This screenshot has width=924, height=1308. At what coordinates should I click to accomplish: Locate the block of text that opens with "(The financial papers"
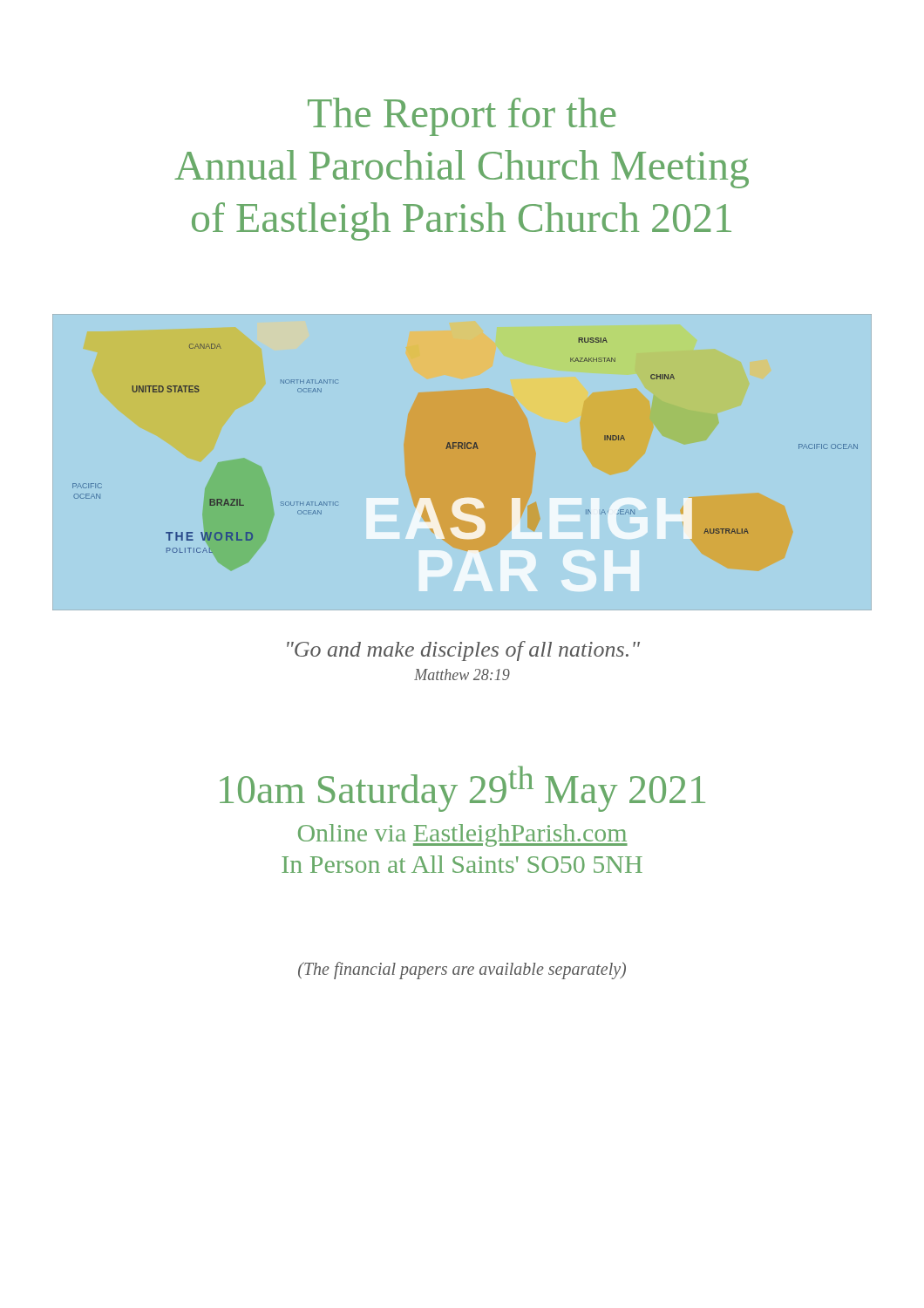pos(462,969)
